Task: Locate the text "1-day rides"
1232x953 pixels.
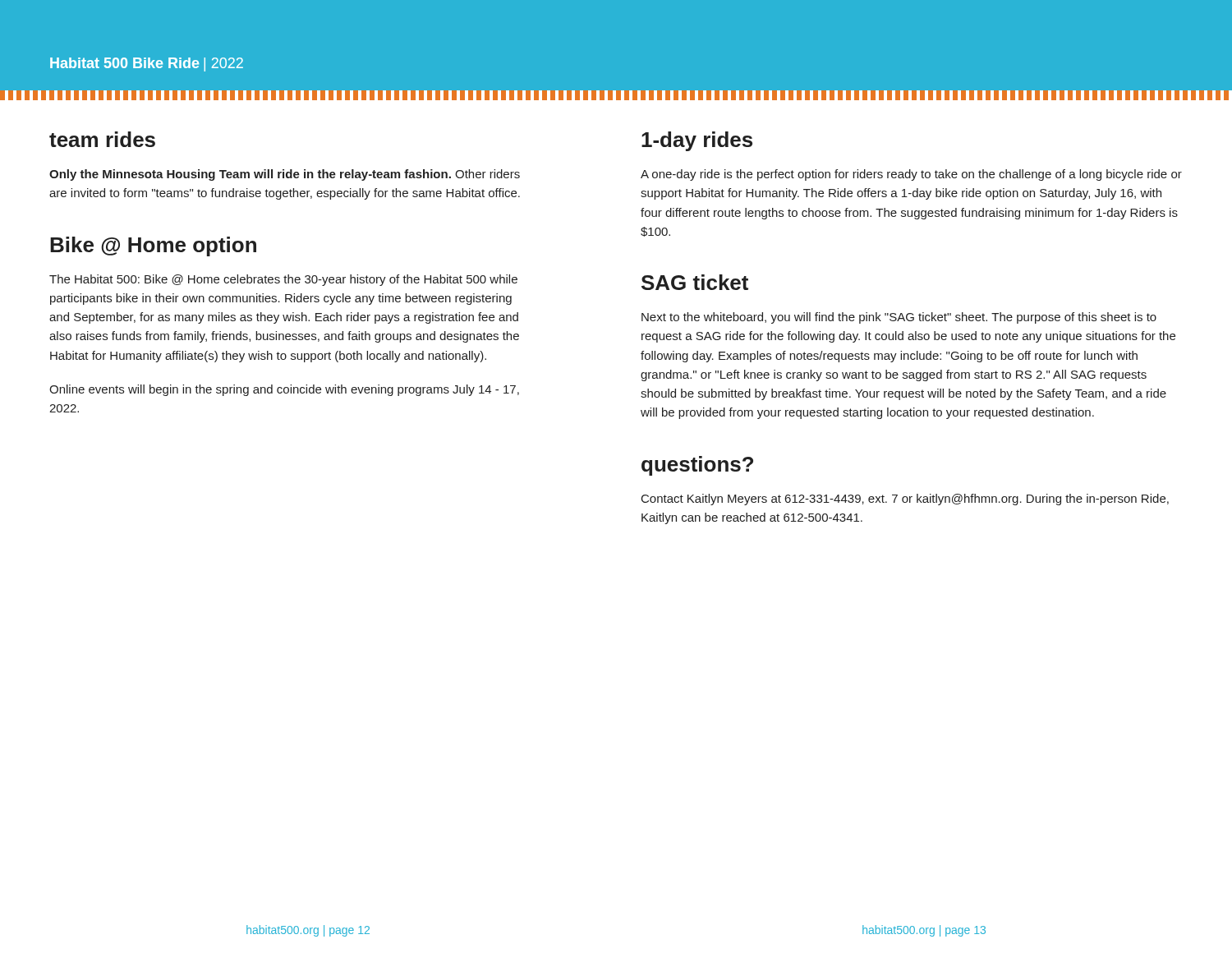Action: [x=697, y=141]
